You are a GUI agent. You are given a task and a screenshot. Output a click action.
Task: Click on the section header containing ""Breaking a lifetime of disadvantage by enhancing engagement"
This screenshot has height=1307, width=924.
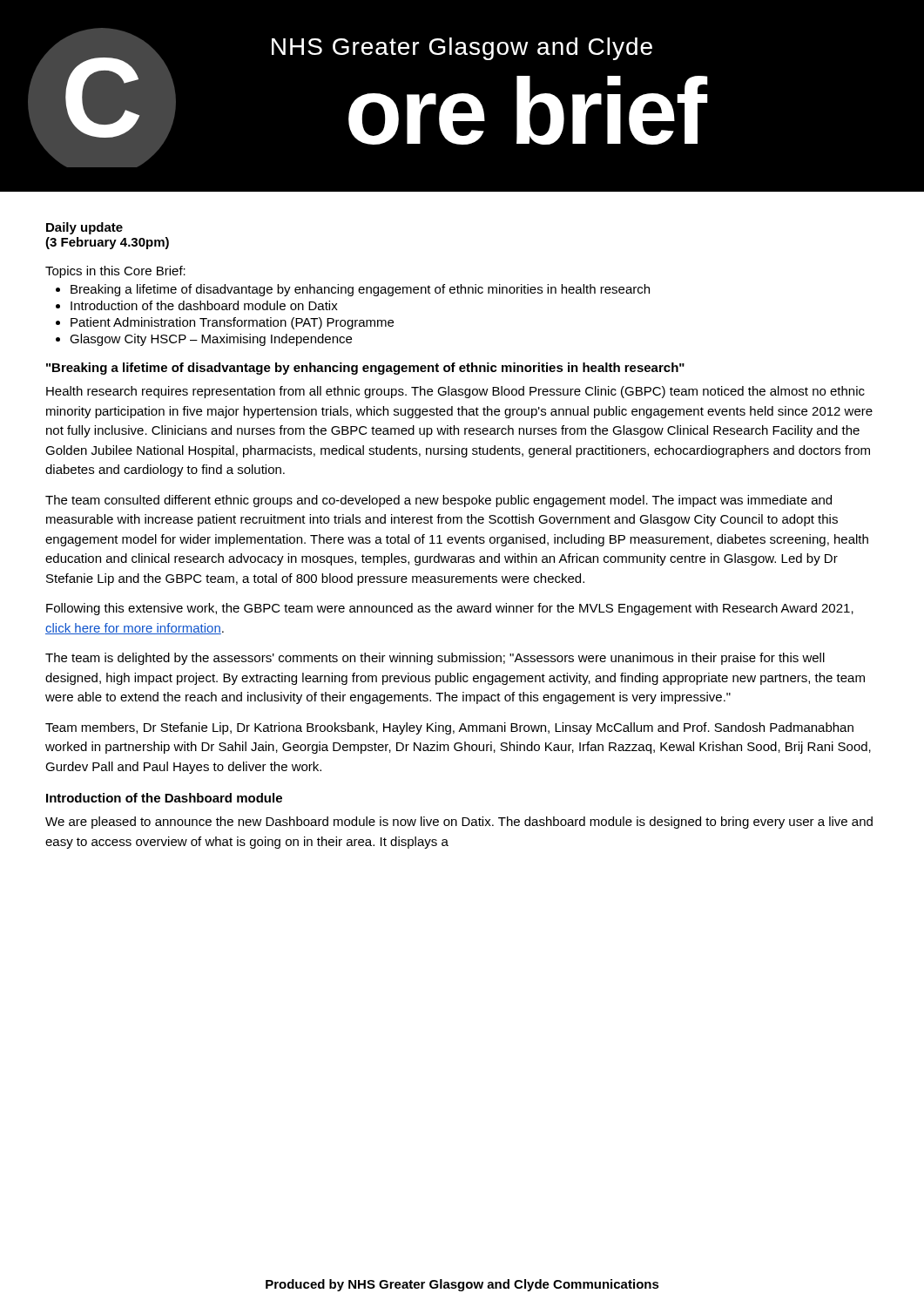365,367
